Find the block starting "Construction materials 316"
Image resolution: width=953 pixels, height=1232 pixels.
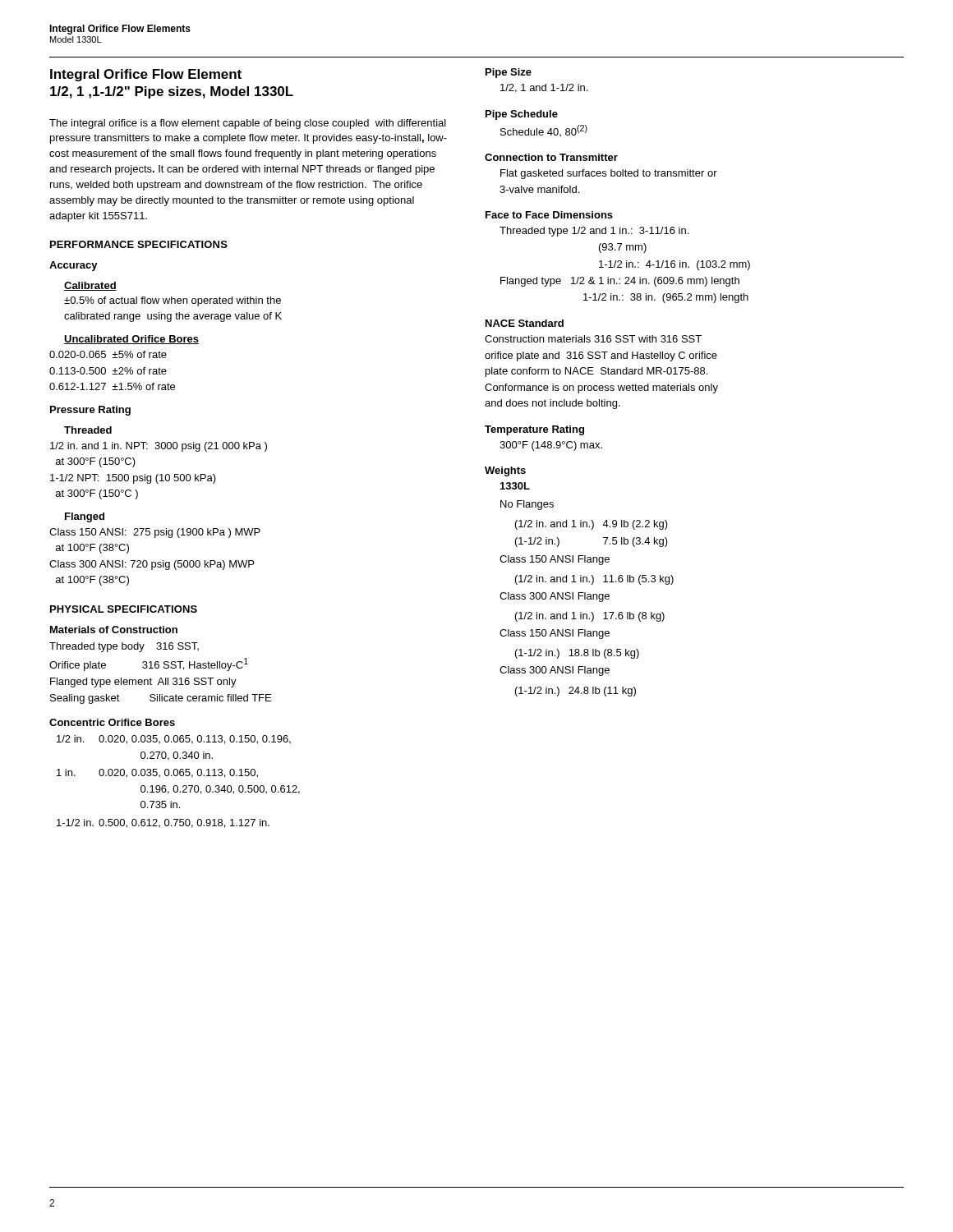click(601, 371)
